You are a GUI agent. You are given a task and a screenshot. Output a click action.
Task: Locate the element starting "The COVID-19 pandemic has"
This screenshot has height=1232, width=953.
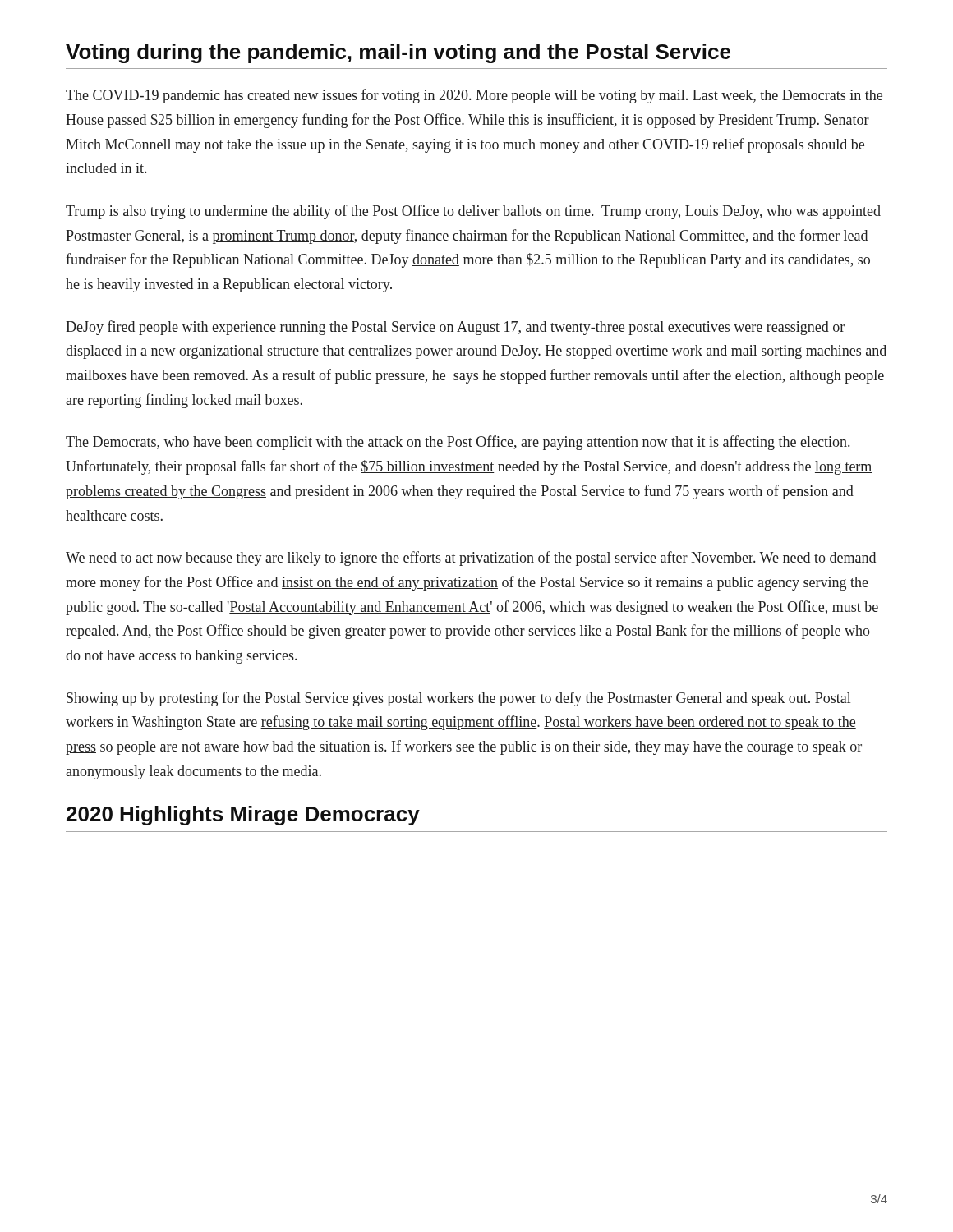pos(474,132)
